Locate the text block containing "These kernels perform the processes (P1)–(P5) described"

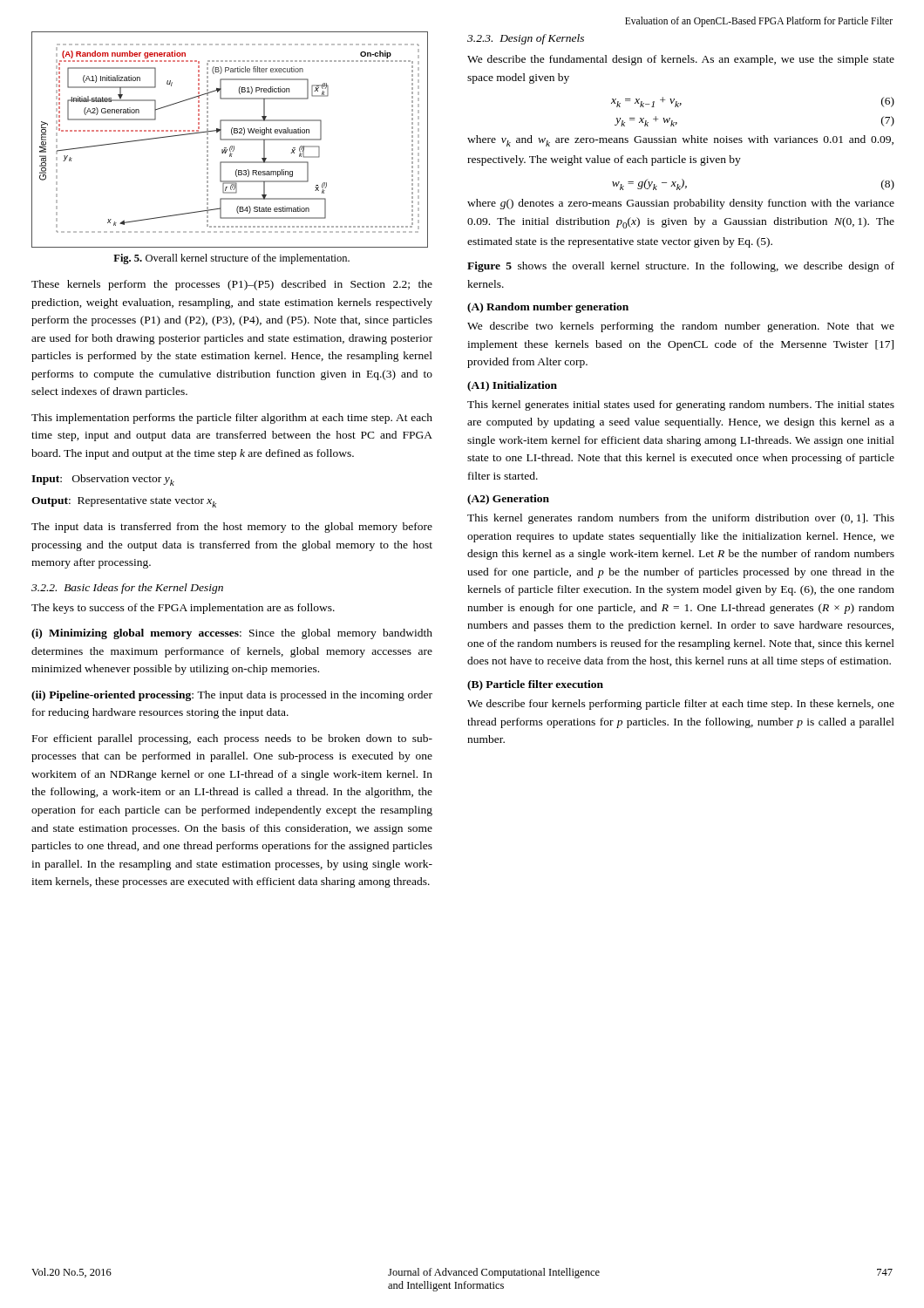tap(232, 338)
